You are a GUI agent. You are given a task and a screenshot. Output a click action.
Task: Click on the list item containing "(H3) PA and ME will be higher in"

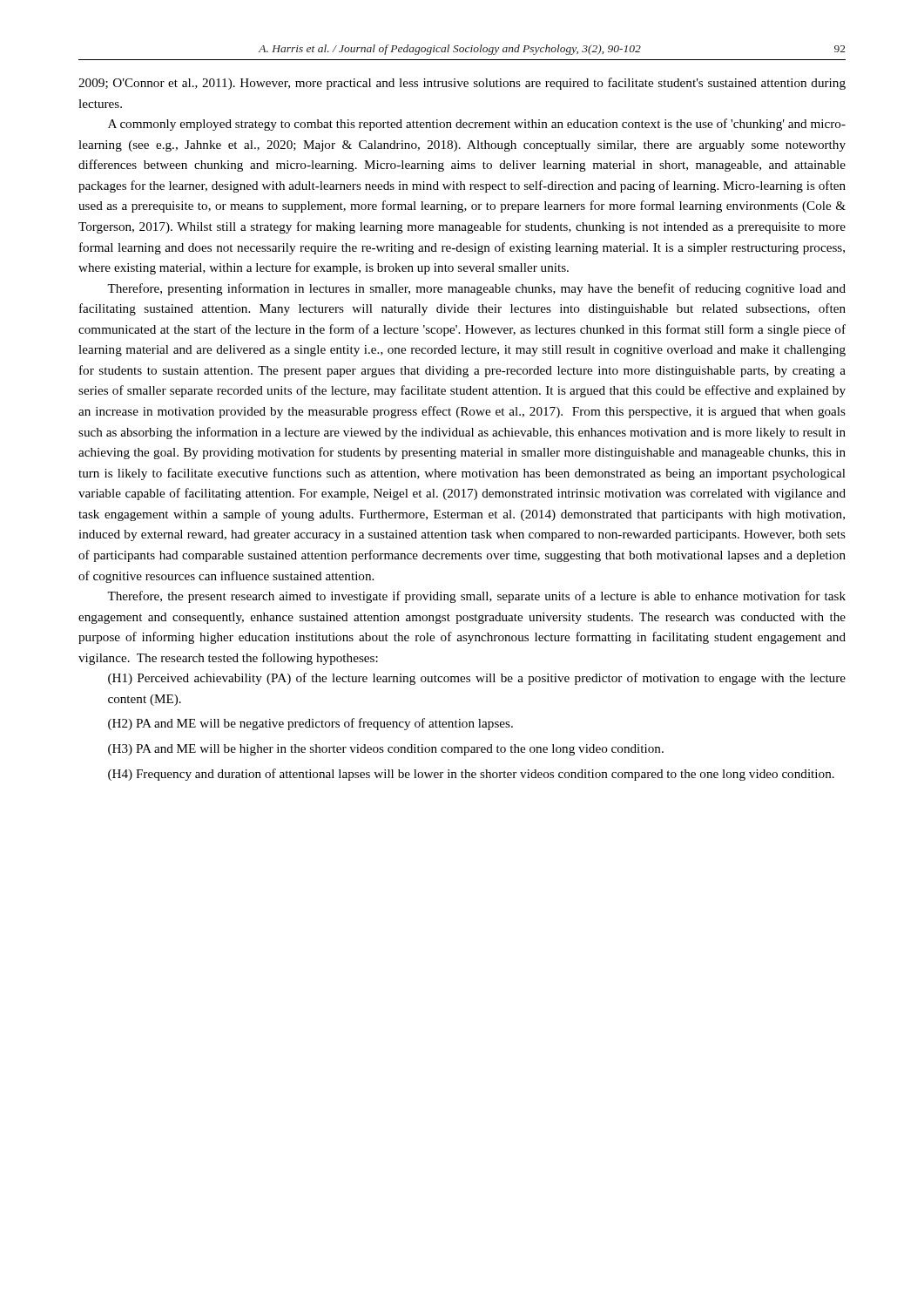pos(386,748)
